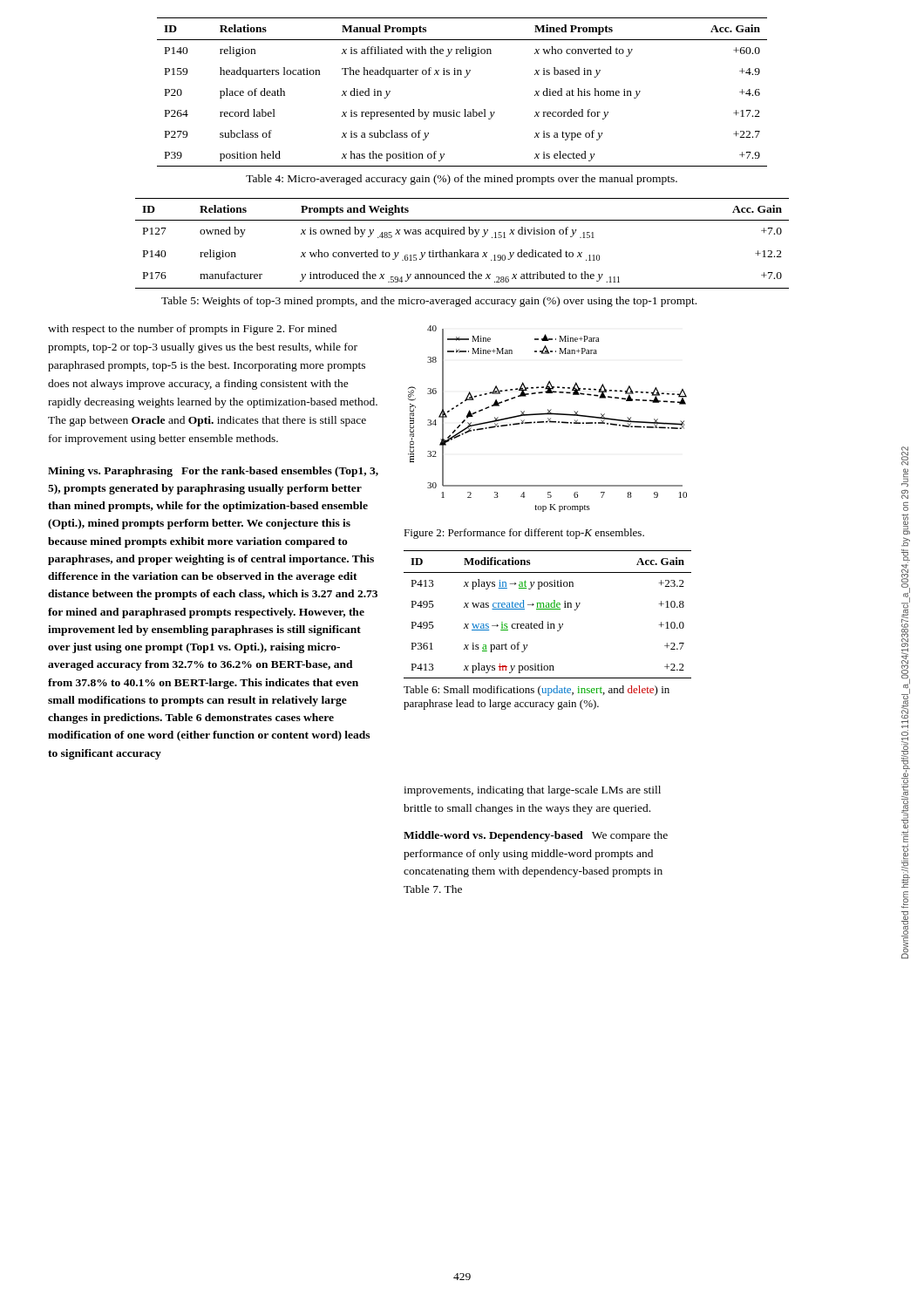This screenshot has width=924, height=1308.
Task: Select the text starting "Mining vs. Paraphrasing For the rank-based ensembles"
Action: pos(213,611)
